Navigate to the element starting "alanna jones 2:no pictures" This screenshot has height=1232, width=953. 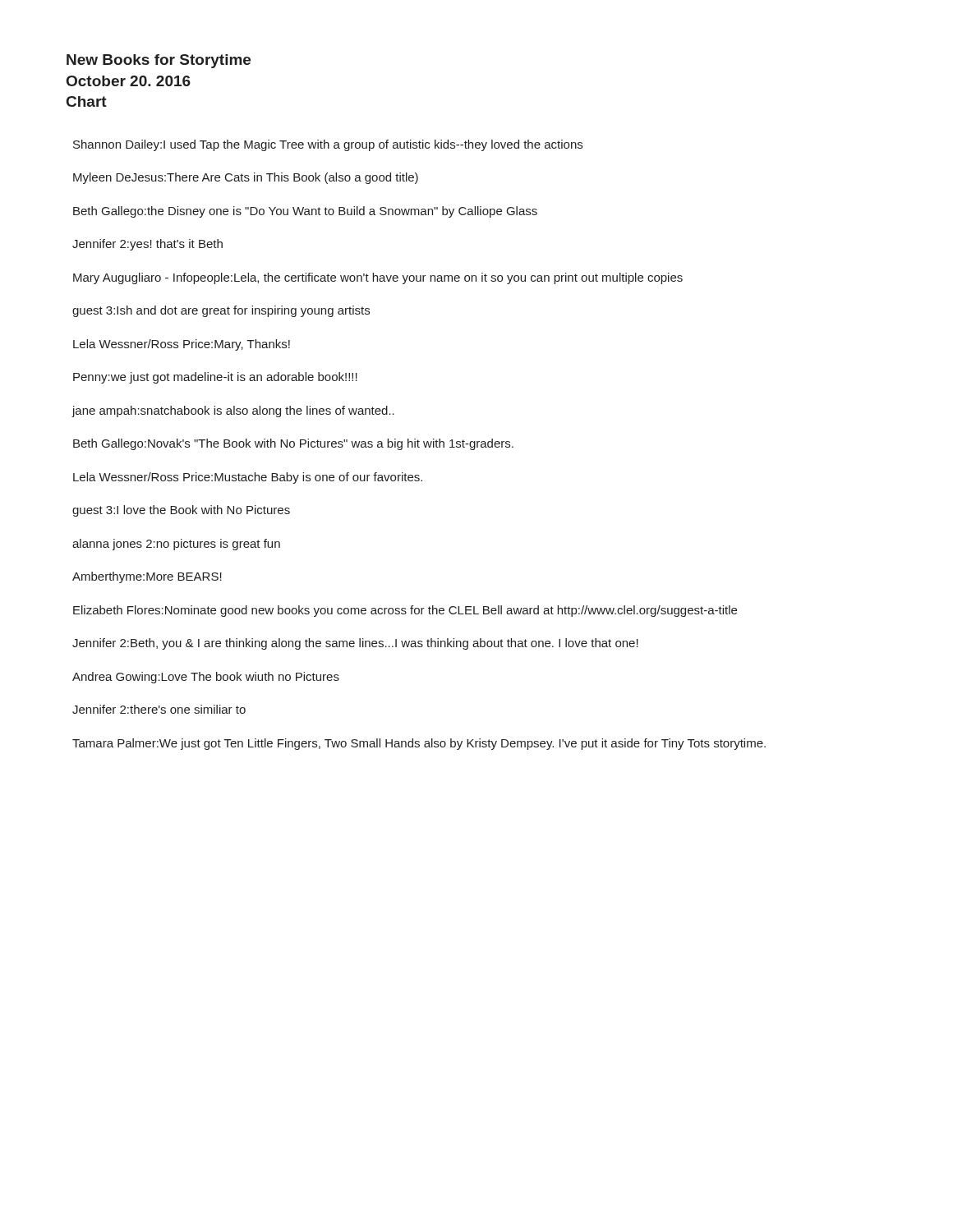(176, 543)
